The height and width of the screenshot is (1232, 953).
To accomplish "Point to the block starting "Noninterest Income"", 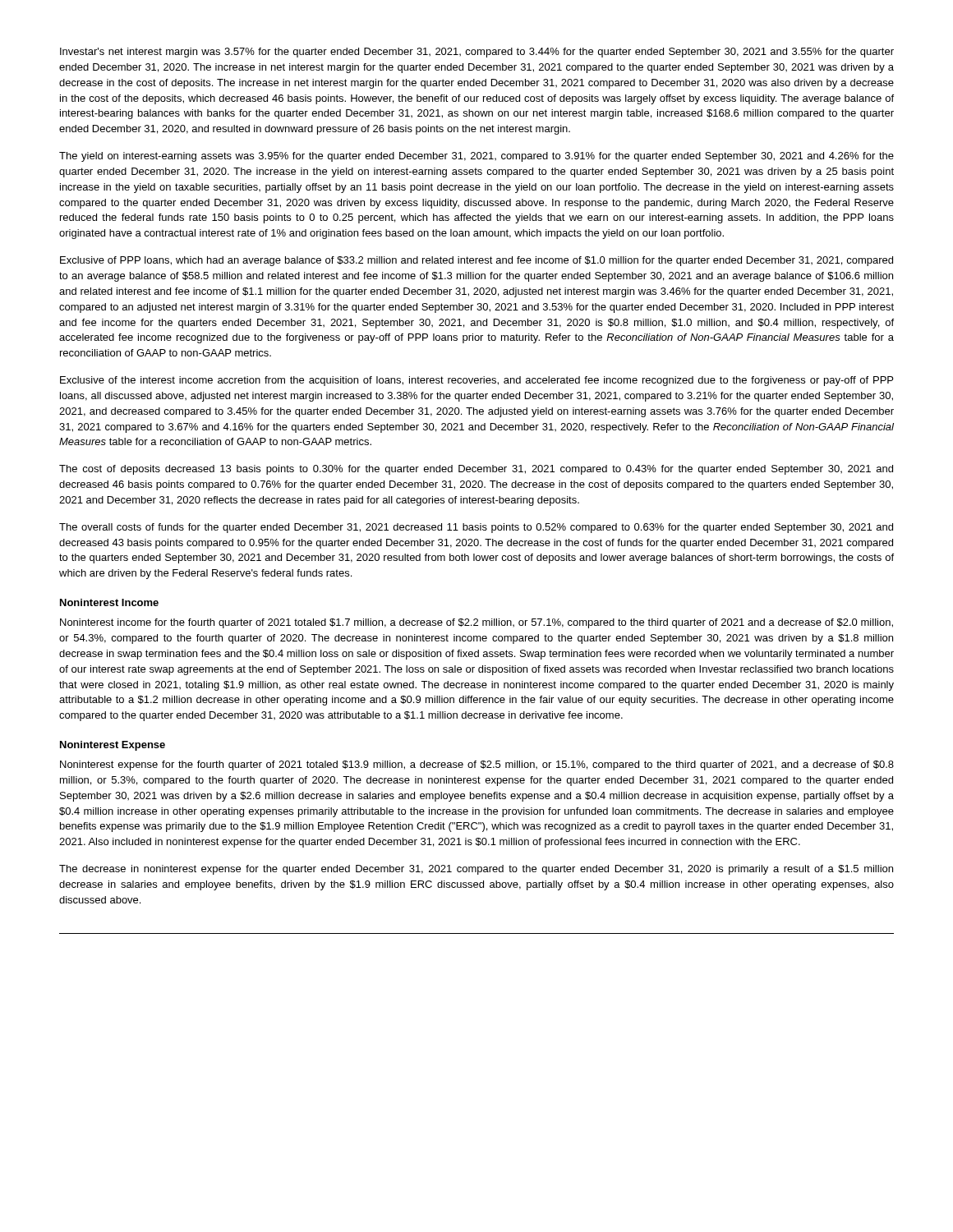I will click(109, 603).
